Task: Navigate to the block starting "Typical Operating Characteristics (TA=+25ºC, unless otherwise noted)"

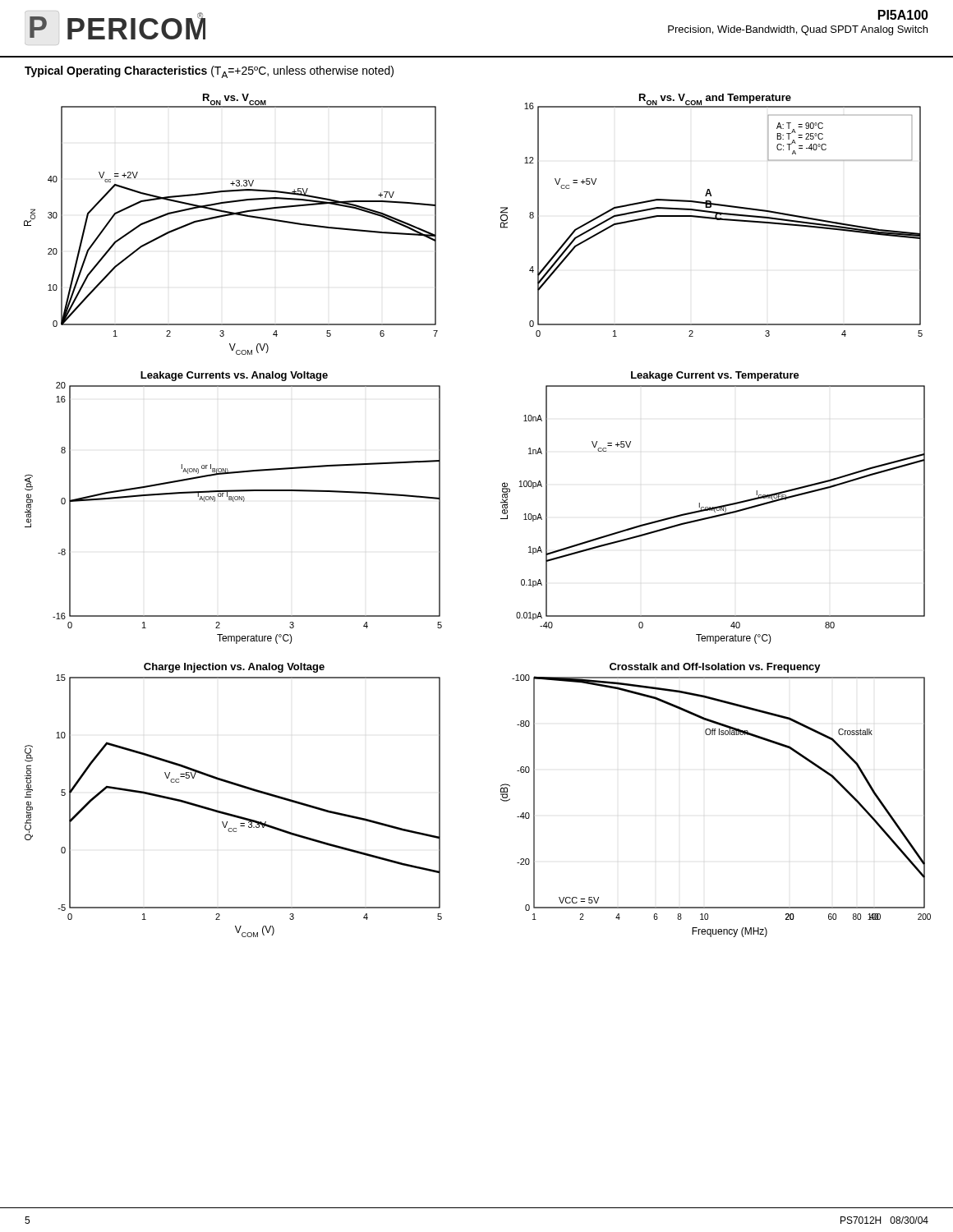Action: point(210,72)
